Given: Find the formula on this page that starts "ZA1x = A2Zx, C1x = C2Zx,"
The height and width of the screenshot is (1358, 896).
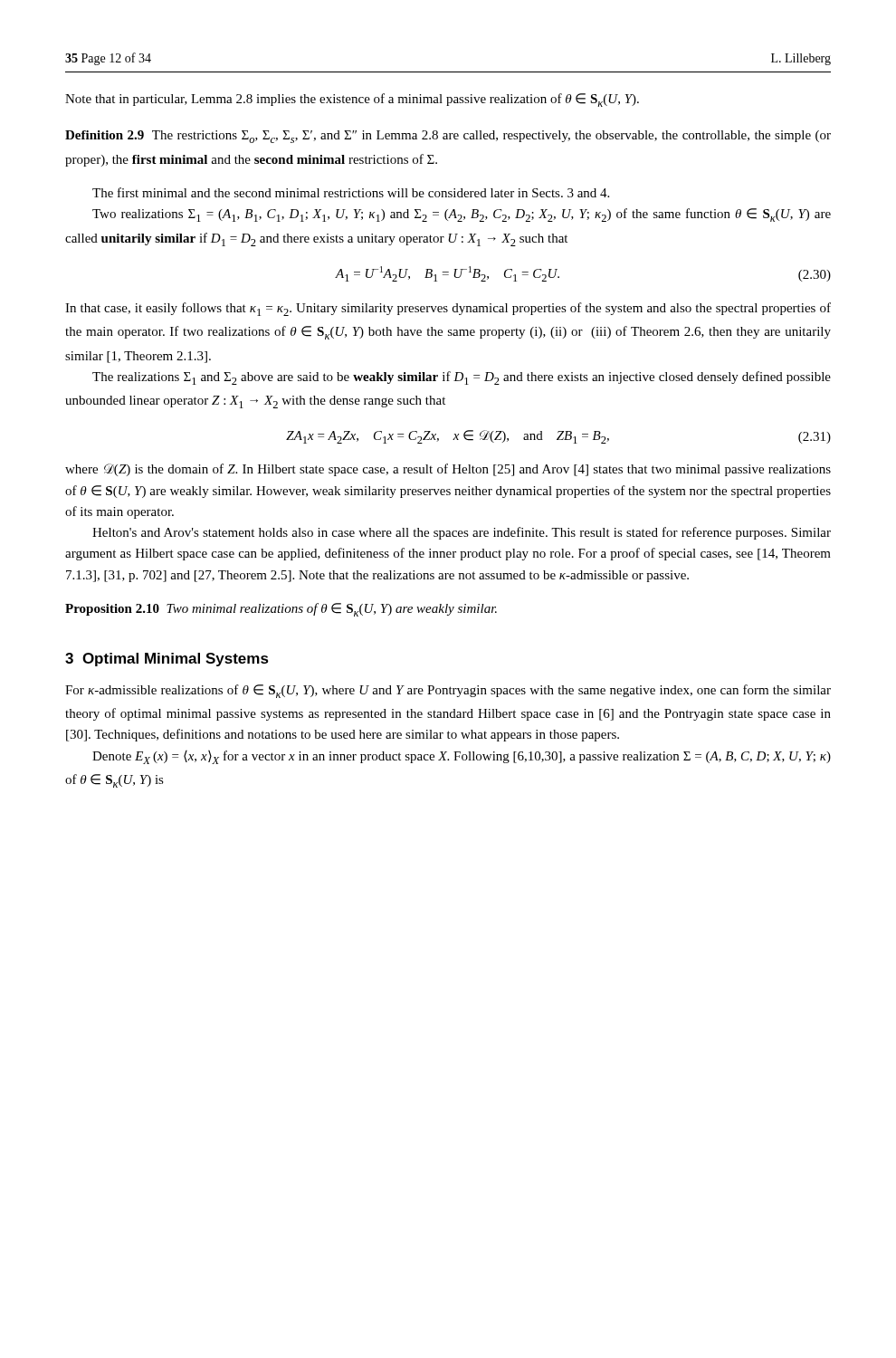Looking at the screenshot, I should [559, 437].
